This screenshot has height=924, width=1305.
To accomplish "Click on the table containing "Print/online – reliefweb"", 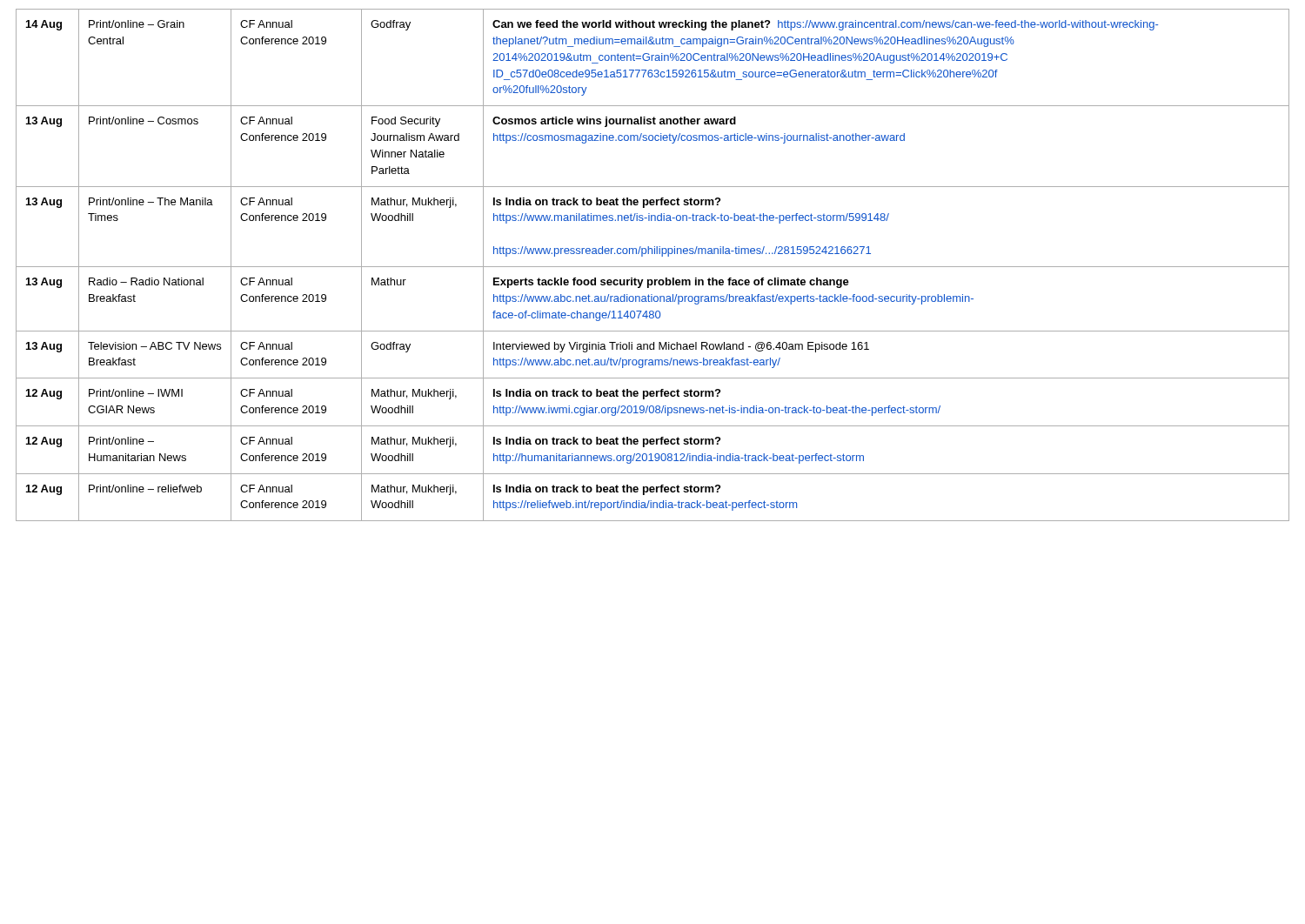I will [x=652, y=462].
